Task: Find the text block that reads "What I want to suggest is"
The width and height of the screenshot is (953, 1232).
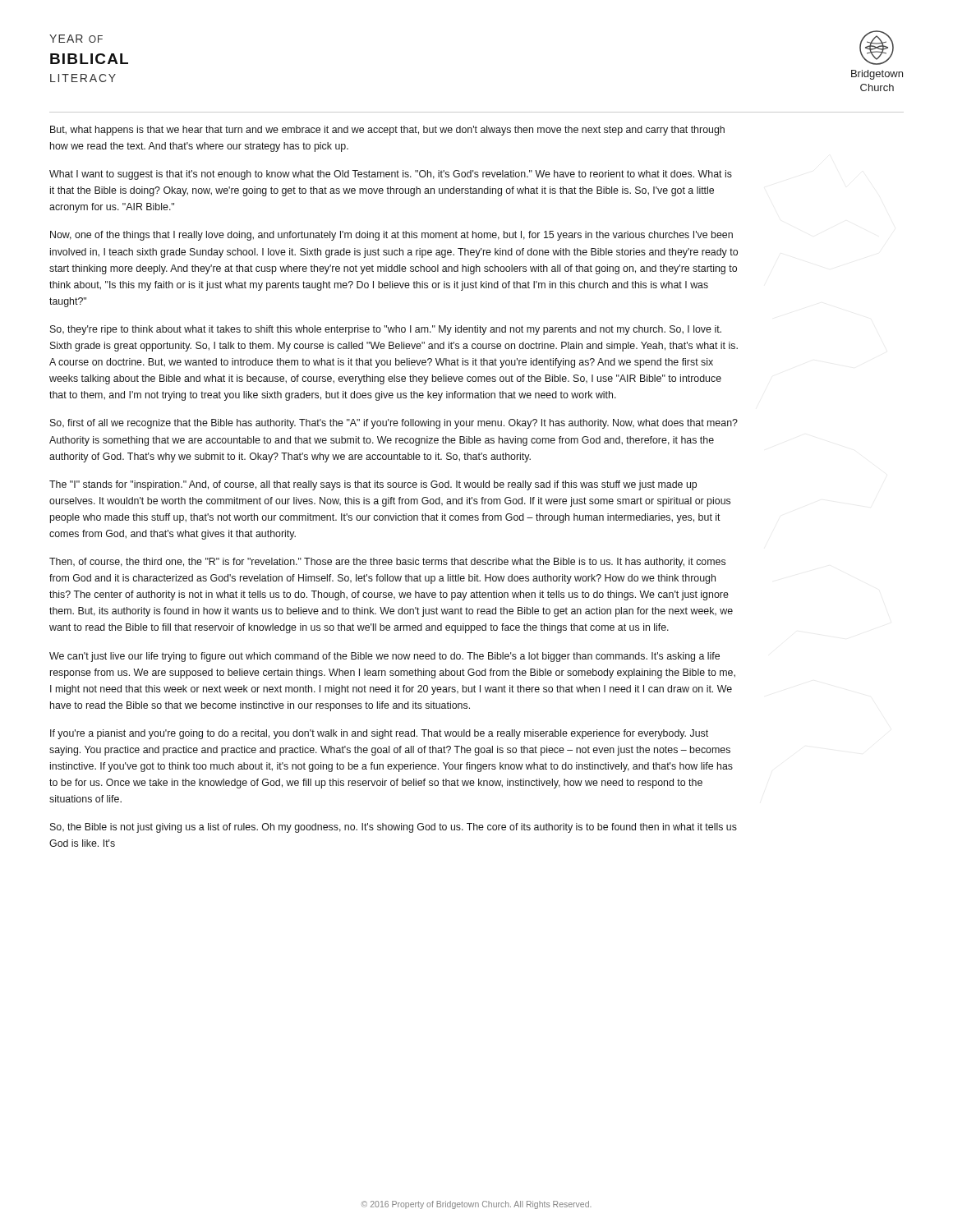Action: click(391, 191)
